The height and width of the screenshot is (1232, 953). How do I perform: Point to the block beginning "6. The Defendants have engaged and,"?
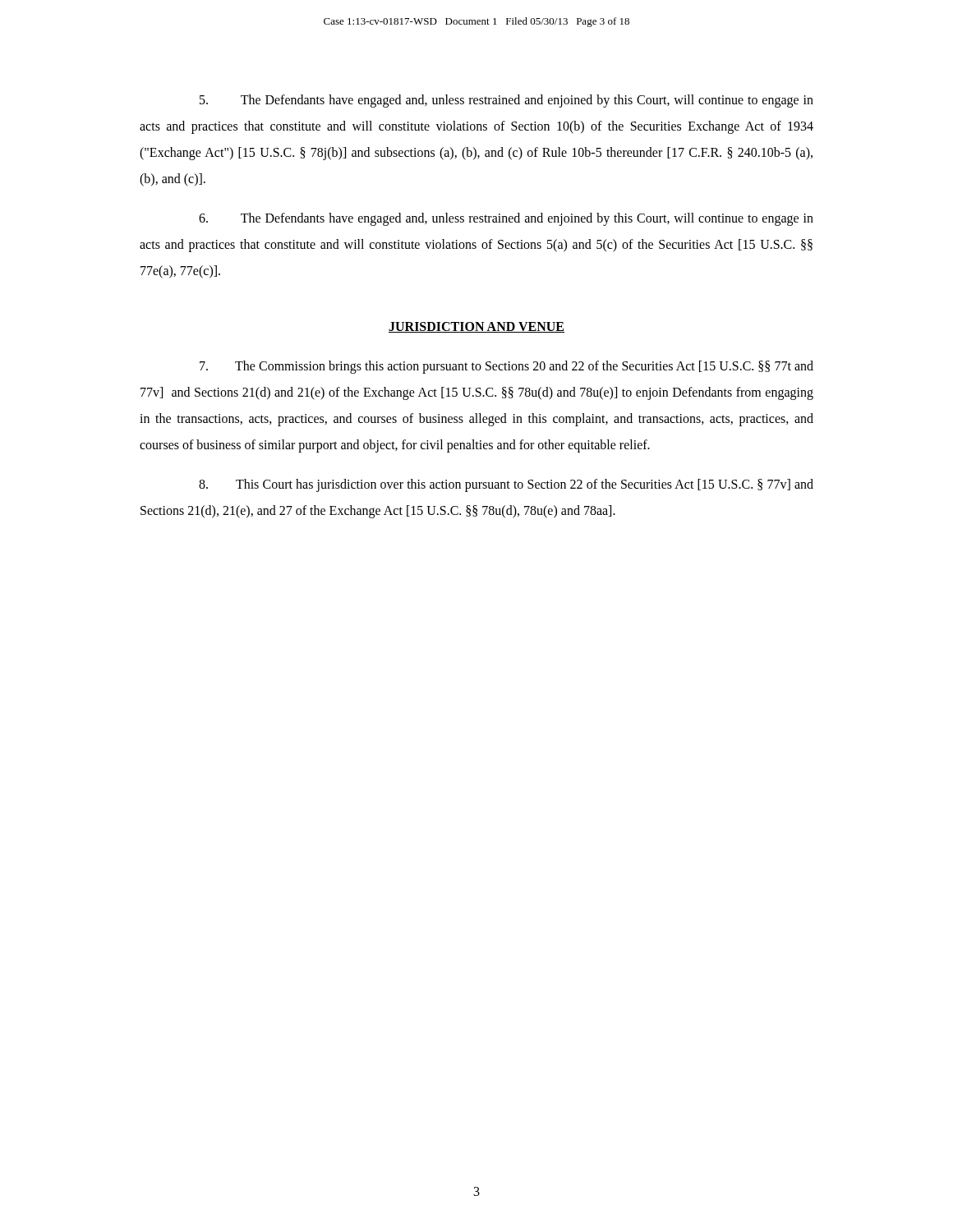(476, 245)
